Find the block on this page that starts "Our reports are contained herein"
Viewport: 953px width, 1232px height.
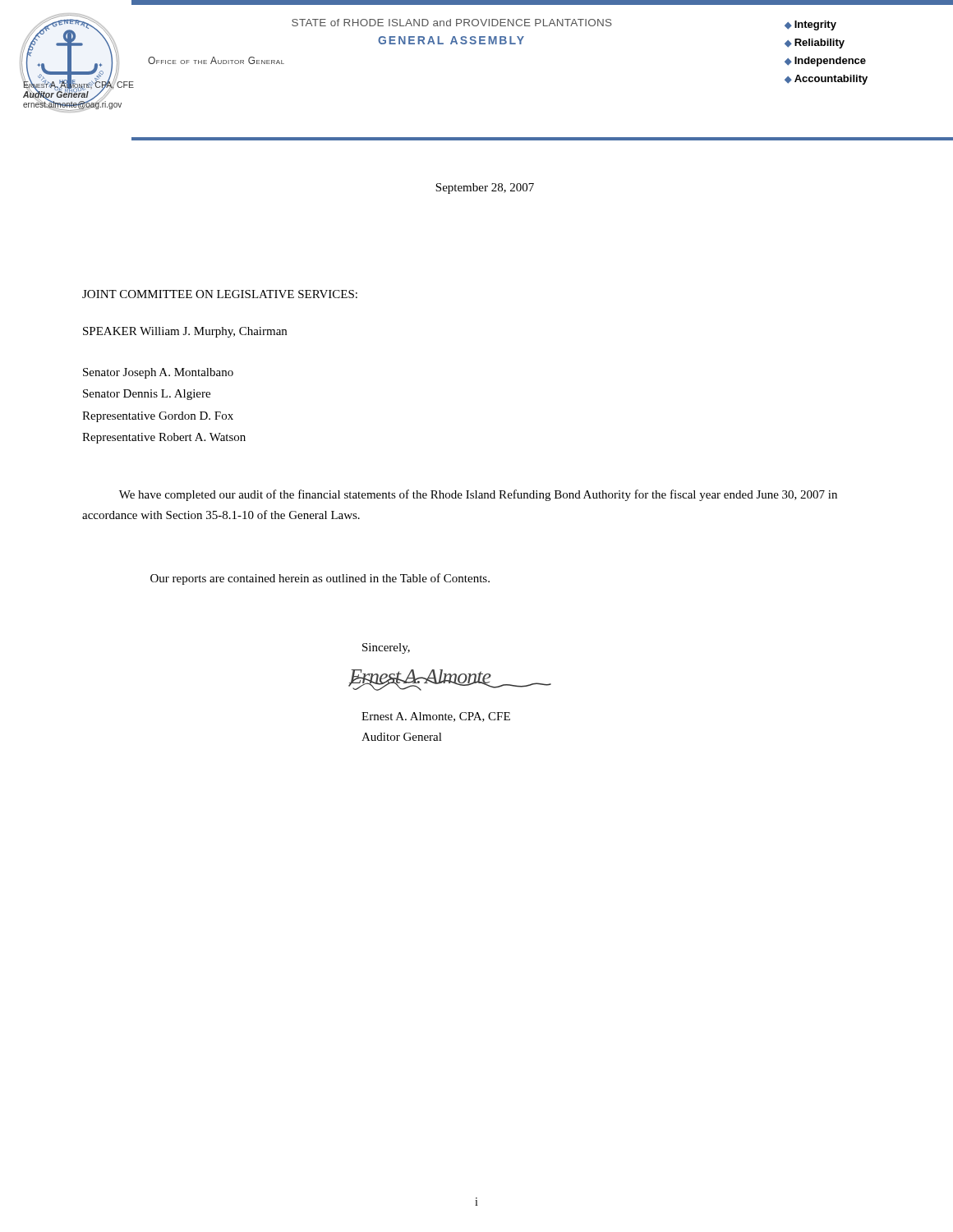click(286, 578)
